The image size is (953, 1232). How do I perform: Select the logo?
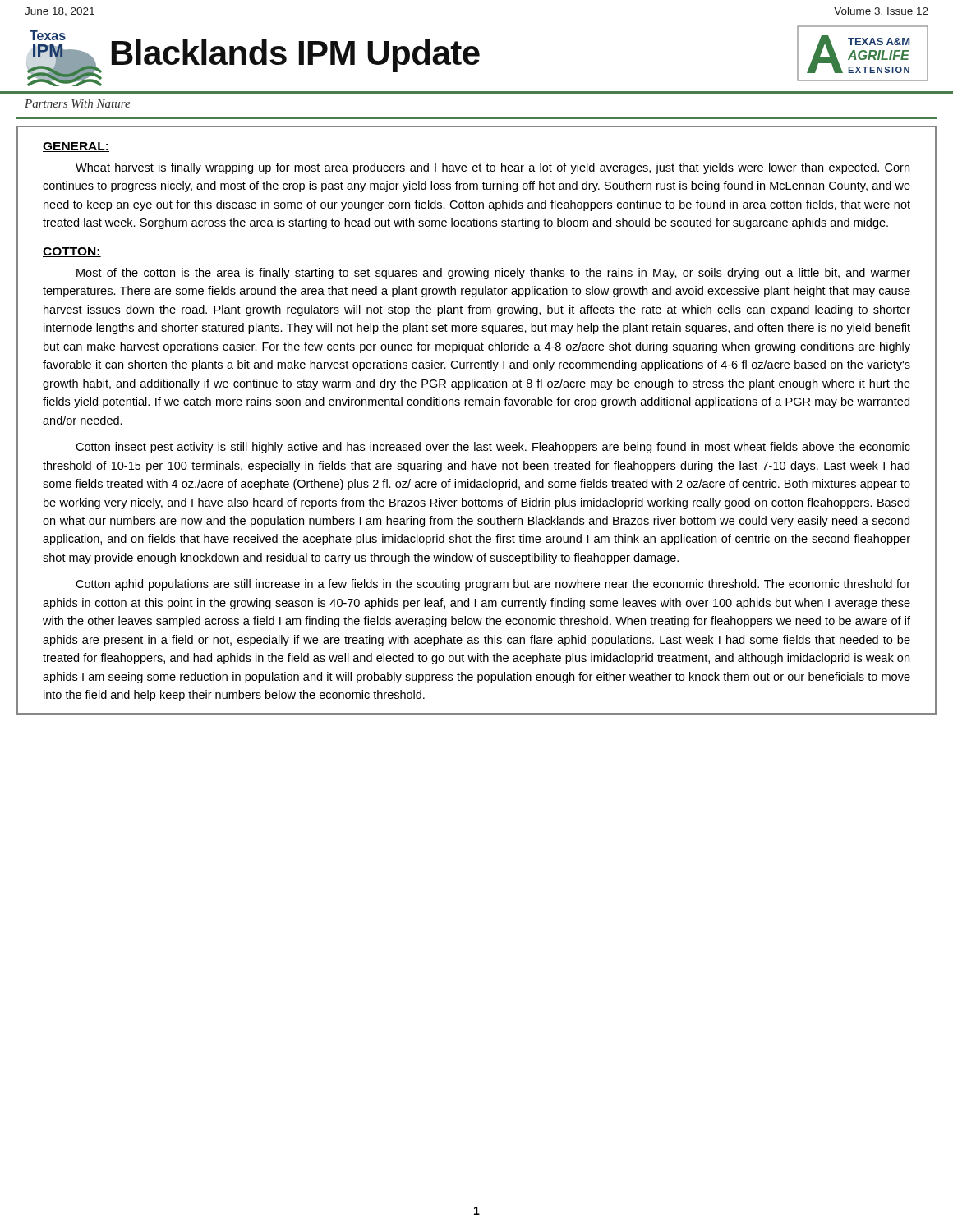pos(863,53)
